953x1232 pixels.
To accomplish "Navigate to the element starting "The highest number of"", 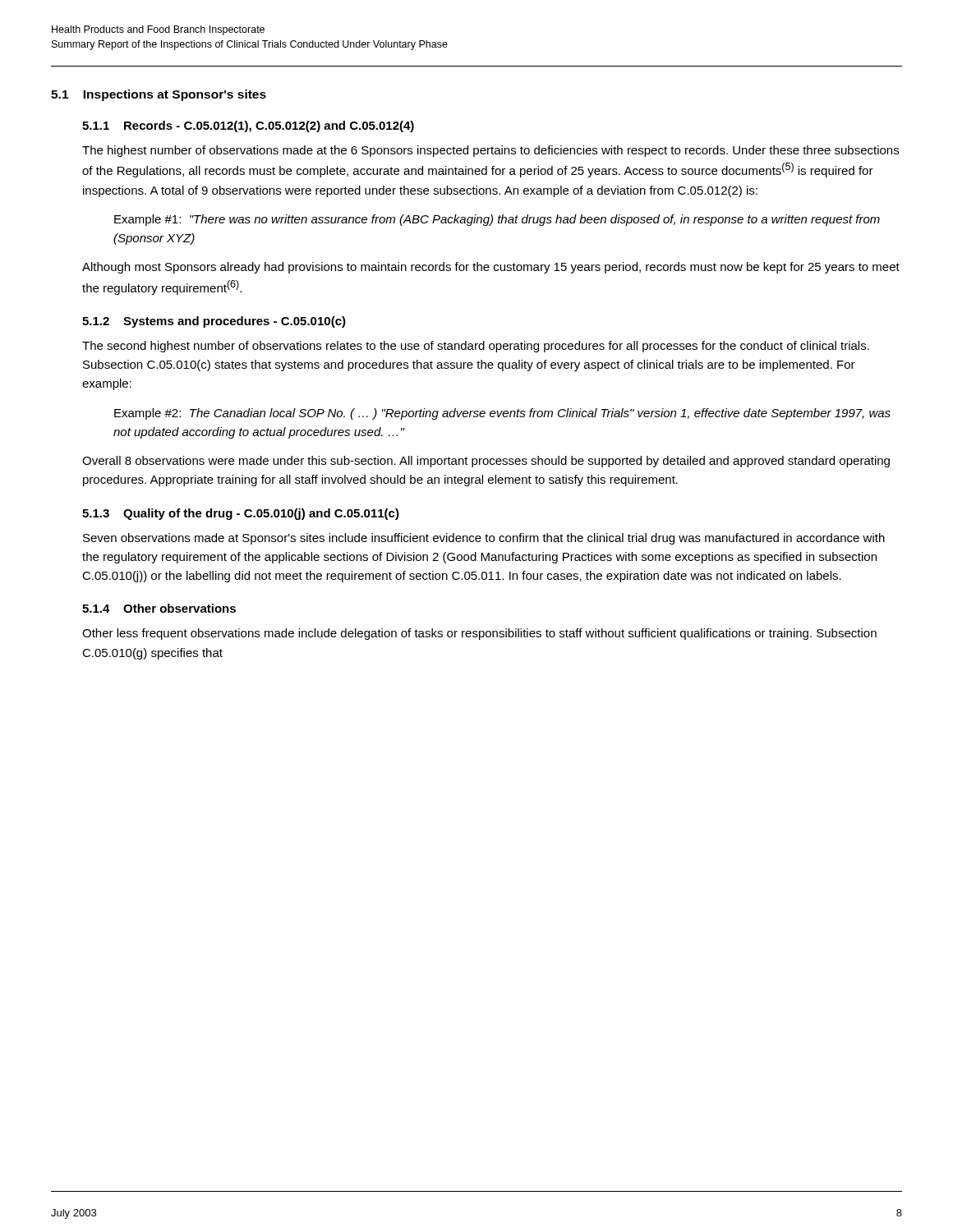I will pyautogui.click(x=491, y=170).
